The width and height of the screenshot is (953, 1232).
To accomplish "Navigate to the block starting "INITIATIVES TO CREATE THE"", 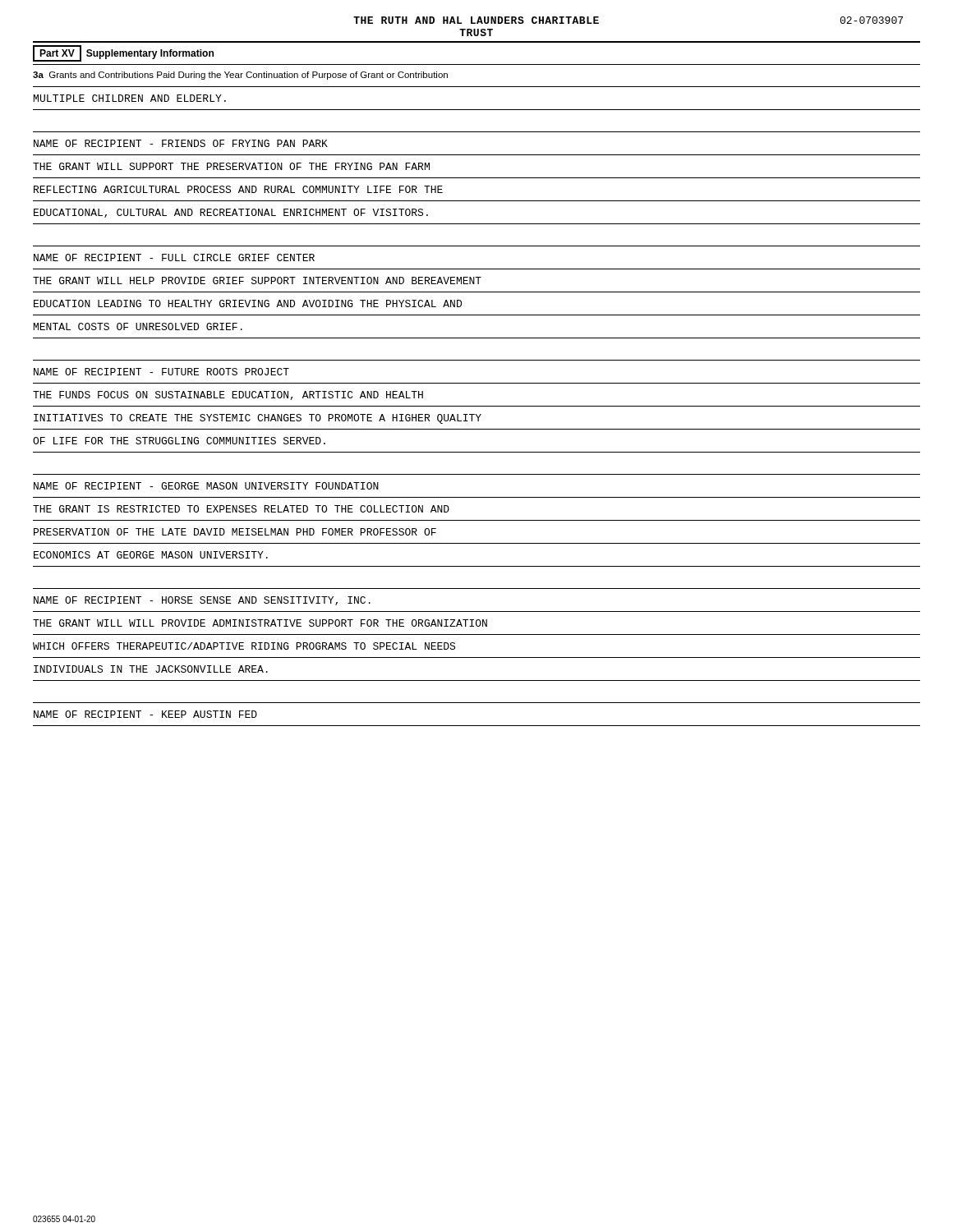I will pos(257,419).
